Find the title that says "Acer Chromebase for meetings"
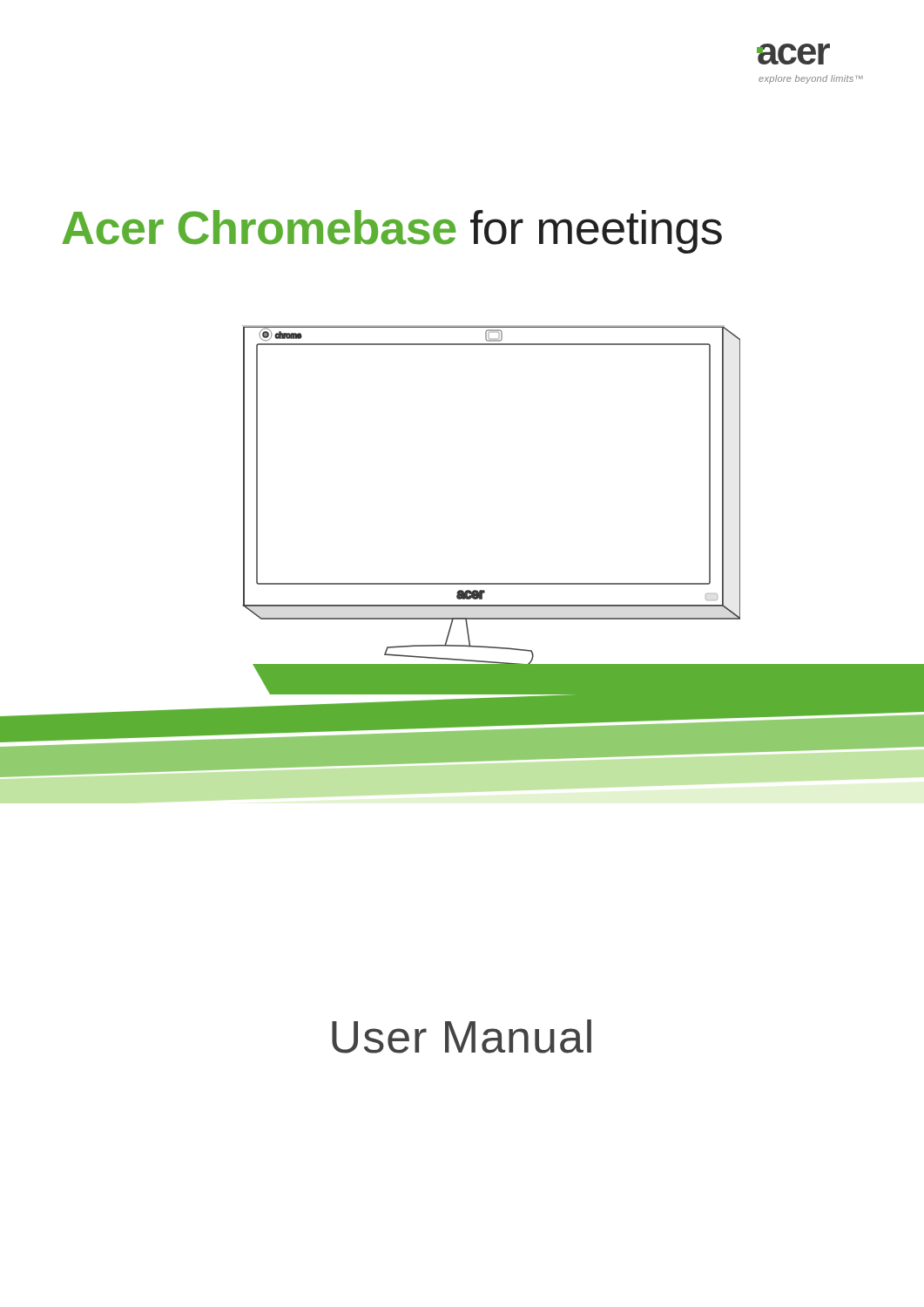Image resolution: width=924 pixels, height=1307 pixels. coord(453,227)
